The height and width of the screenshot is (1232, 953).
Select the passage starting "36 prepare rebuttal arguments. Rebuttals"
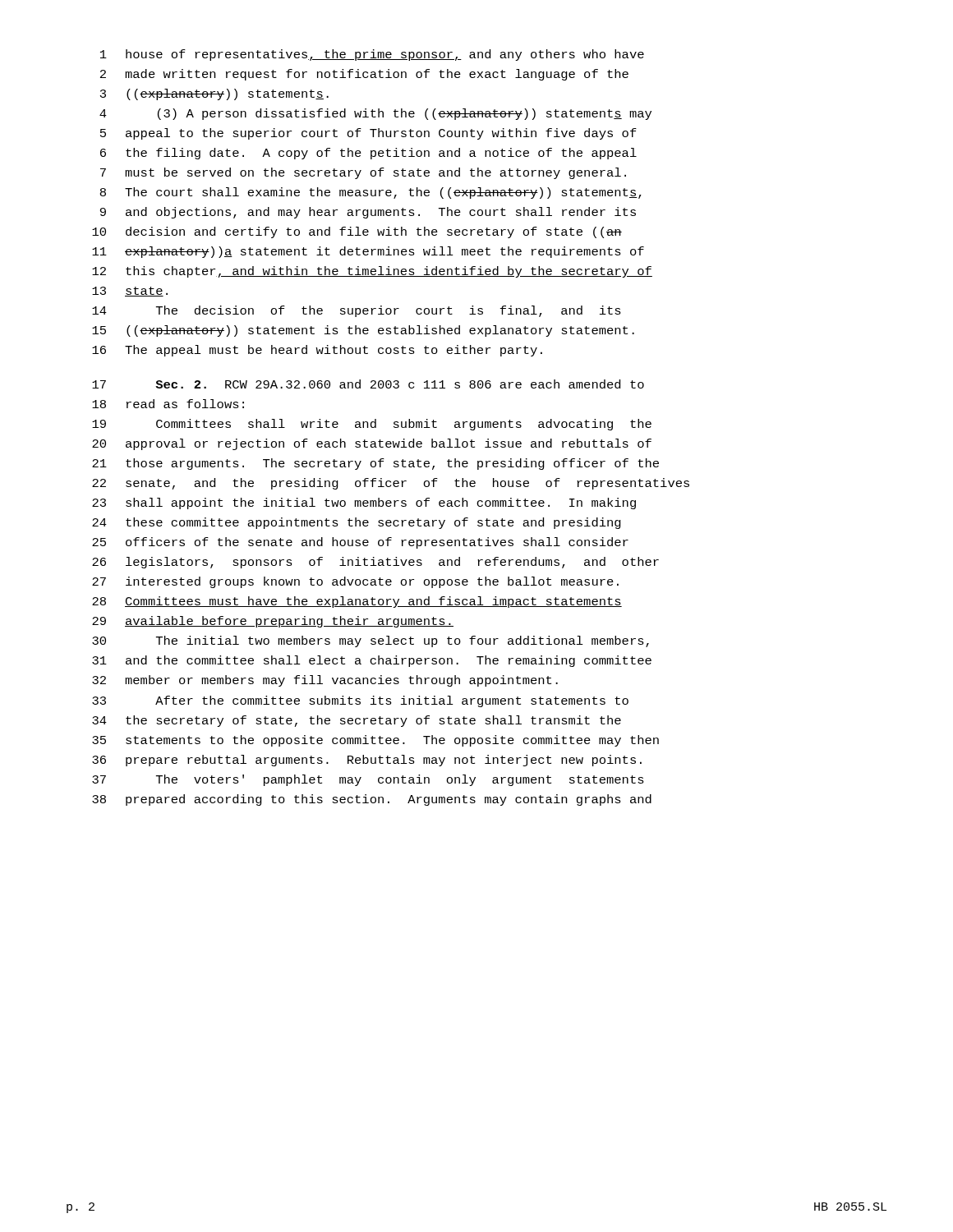(476, 760)
